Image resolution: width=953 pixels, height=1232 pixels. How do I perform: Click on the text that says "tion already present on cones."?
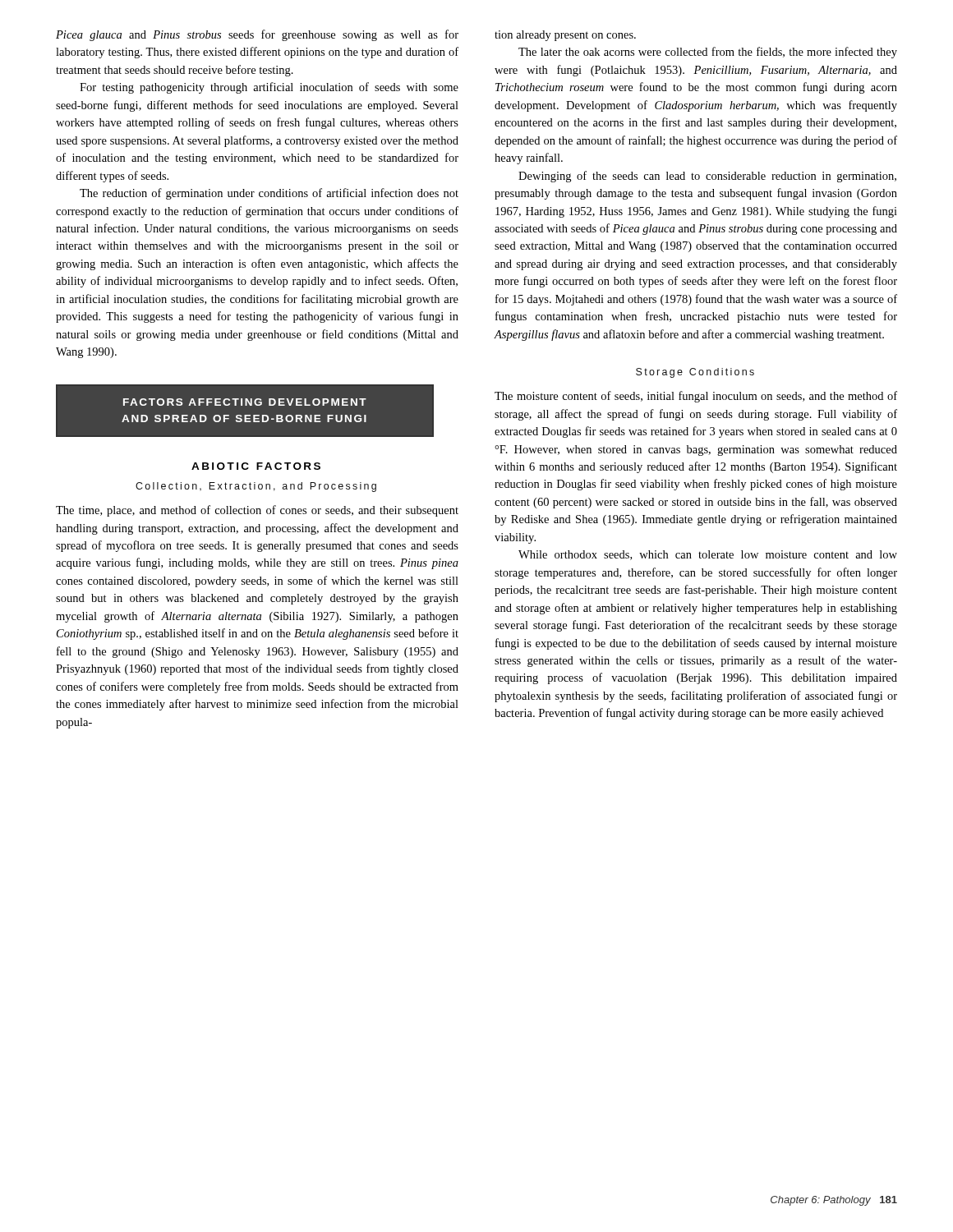[x=565, y=36]
